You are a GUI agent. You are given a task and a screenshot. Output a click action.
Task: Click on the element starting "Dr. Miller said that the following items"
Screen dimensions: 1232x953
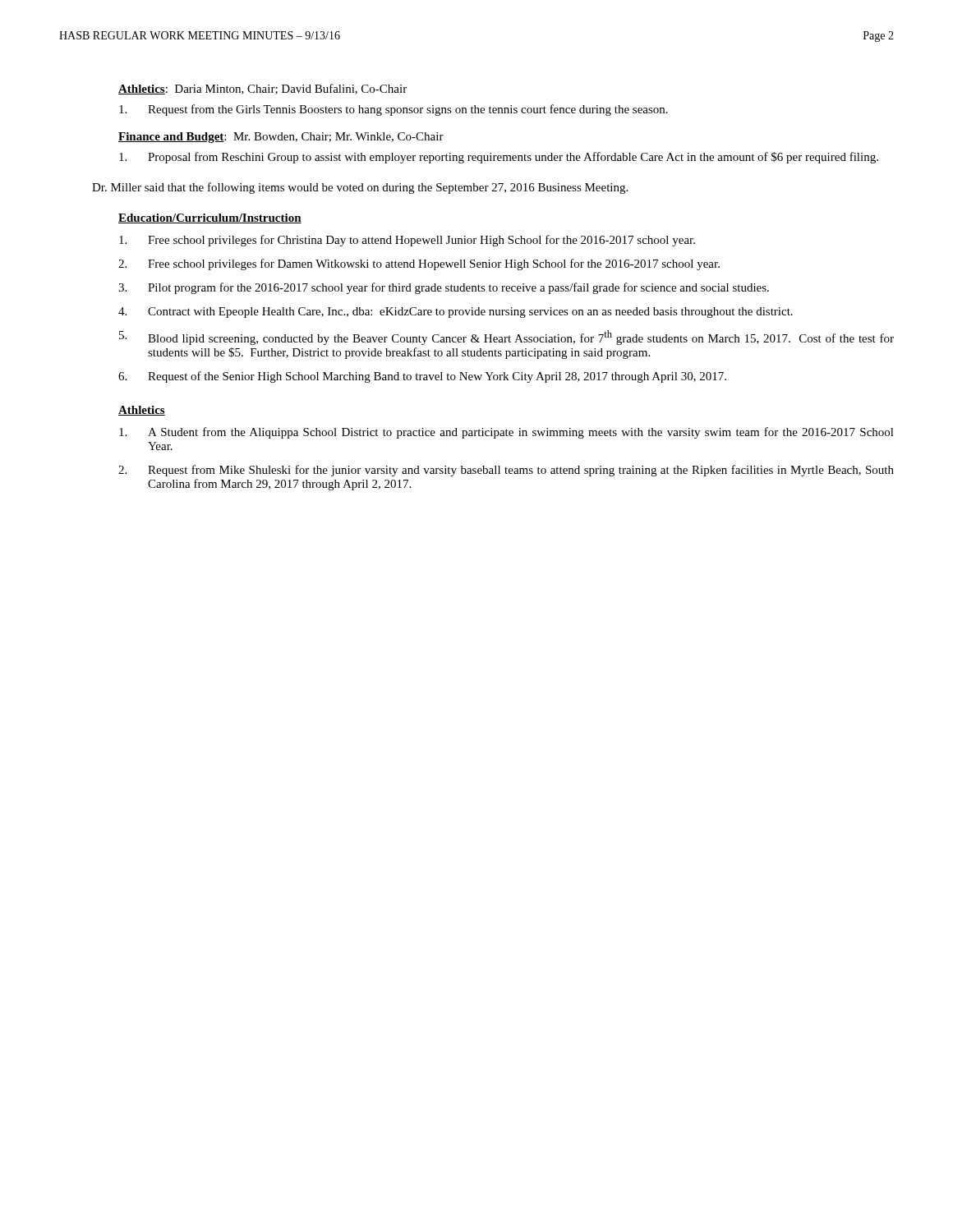click(x=360, y=187)
